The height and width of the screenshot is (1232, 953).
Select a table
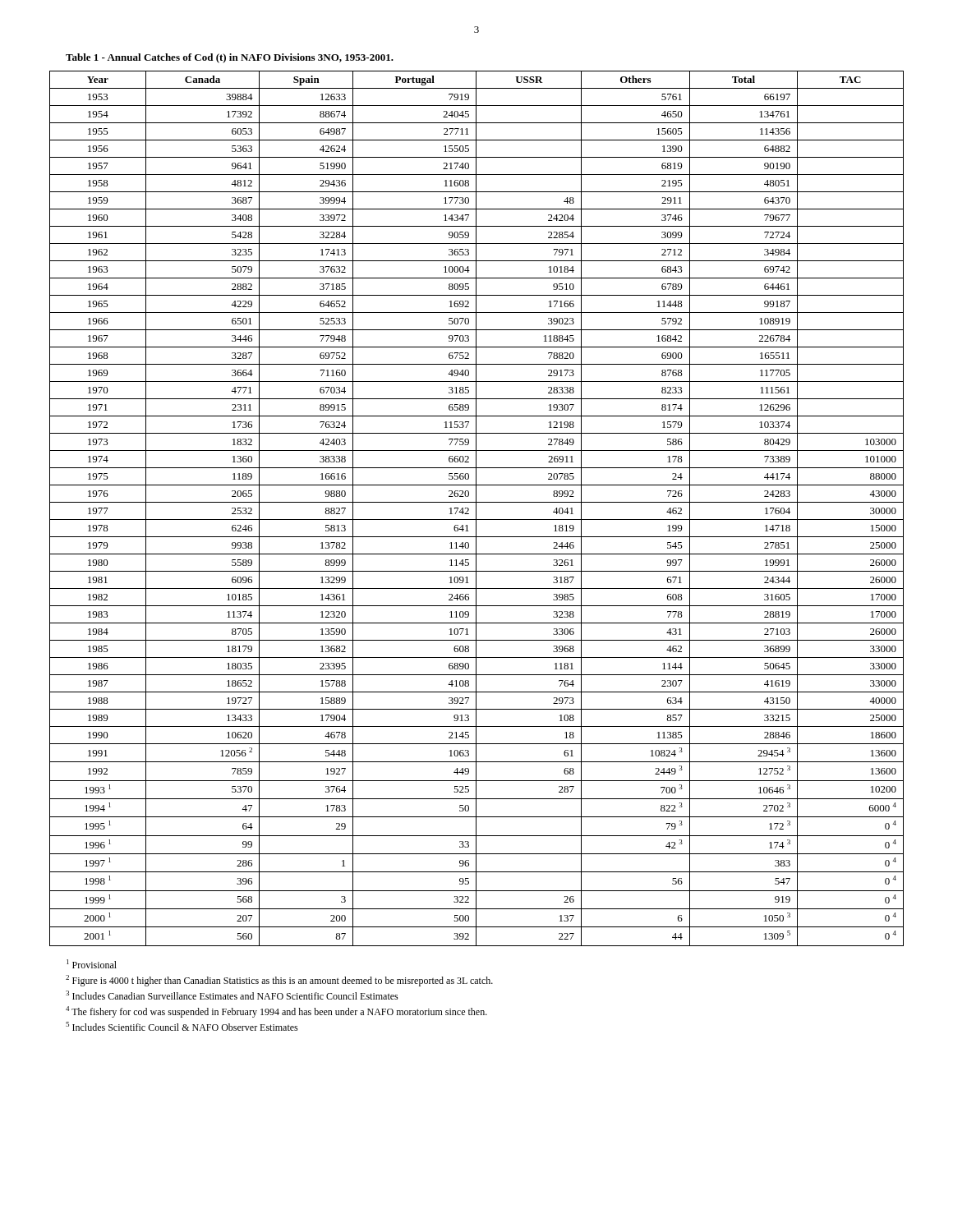click(476, 508)
